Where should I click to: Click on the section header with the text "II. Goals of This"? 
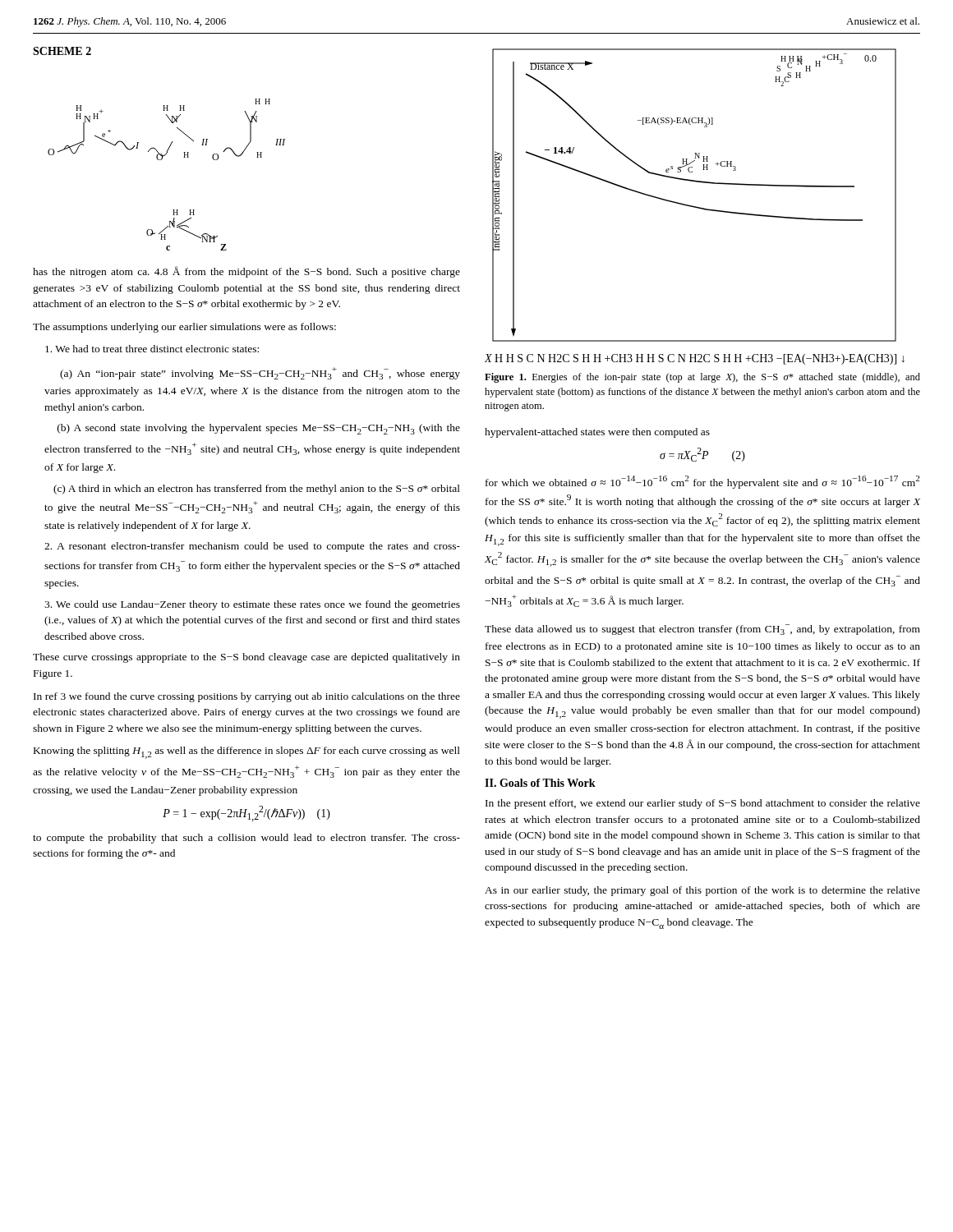[540, 783]
